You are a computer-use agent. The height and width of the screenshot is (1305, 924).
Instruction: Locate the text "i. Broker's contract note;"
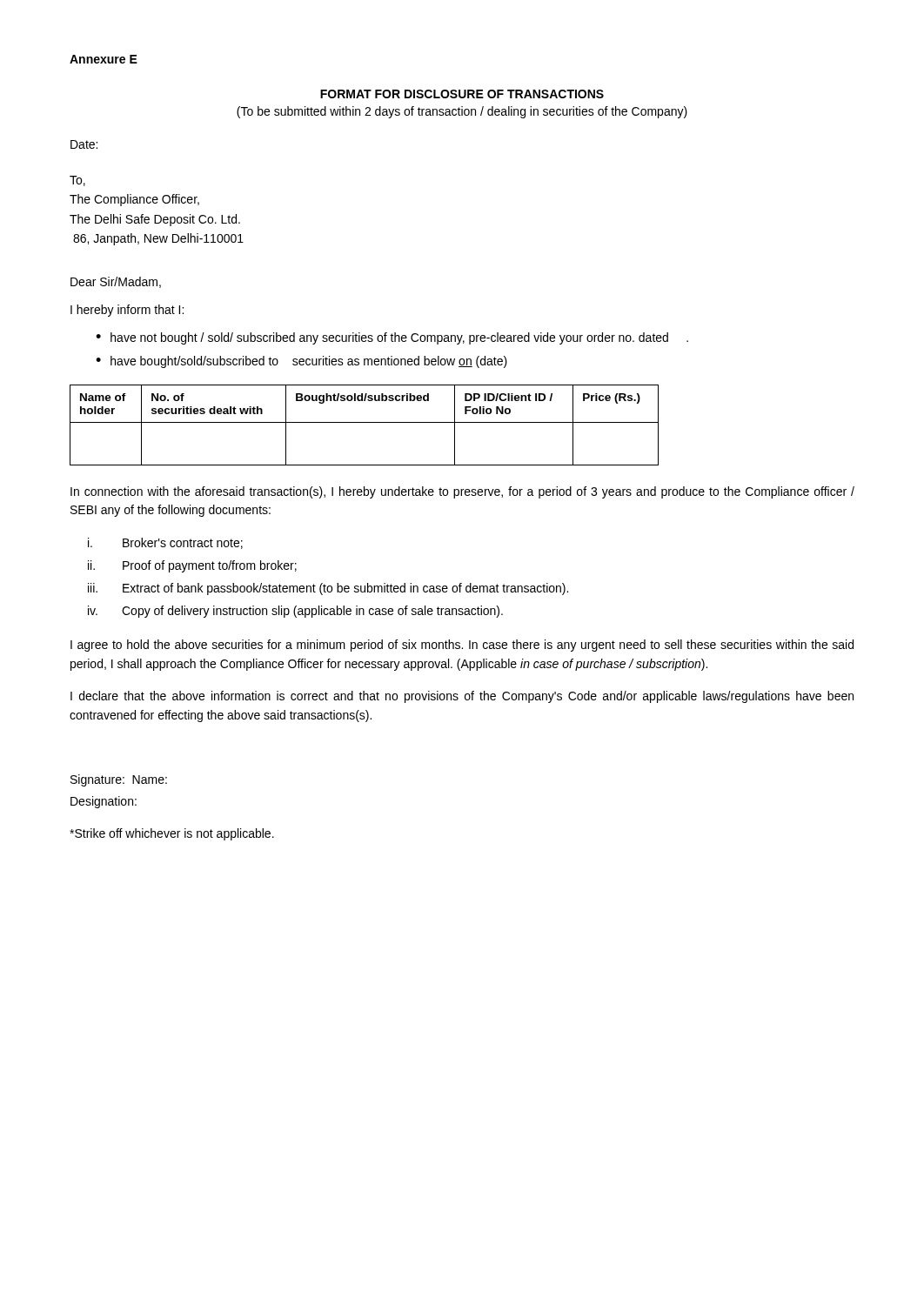point(165,543)
